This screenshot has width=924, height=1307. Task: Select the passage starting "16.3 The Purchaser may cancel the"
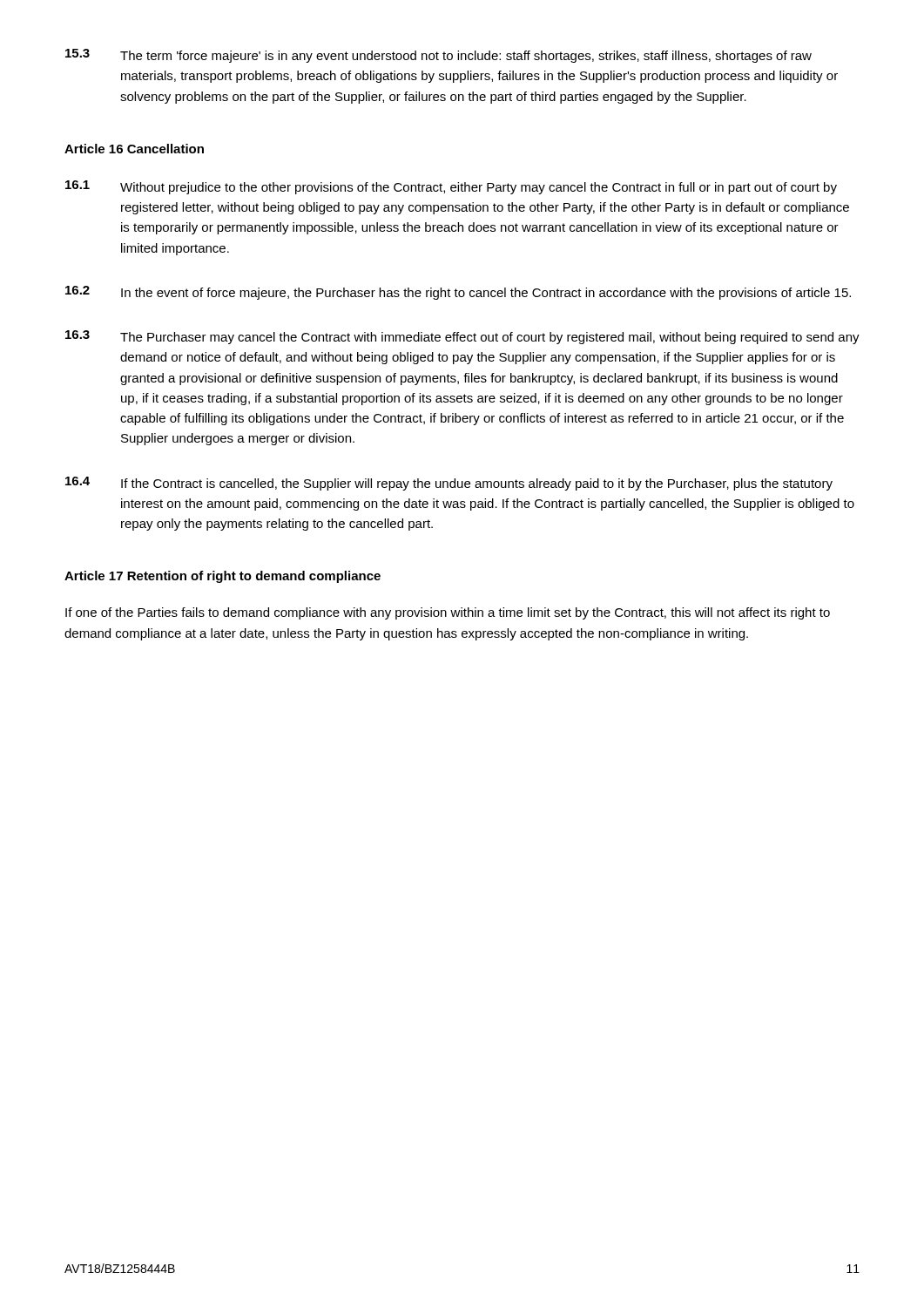click(x=462, y=388)
